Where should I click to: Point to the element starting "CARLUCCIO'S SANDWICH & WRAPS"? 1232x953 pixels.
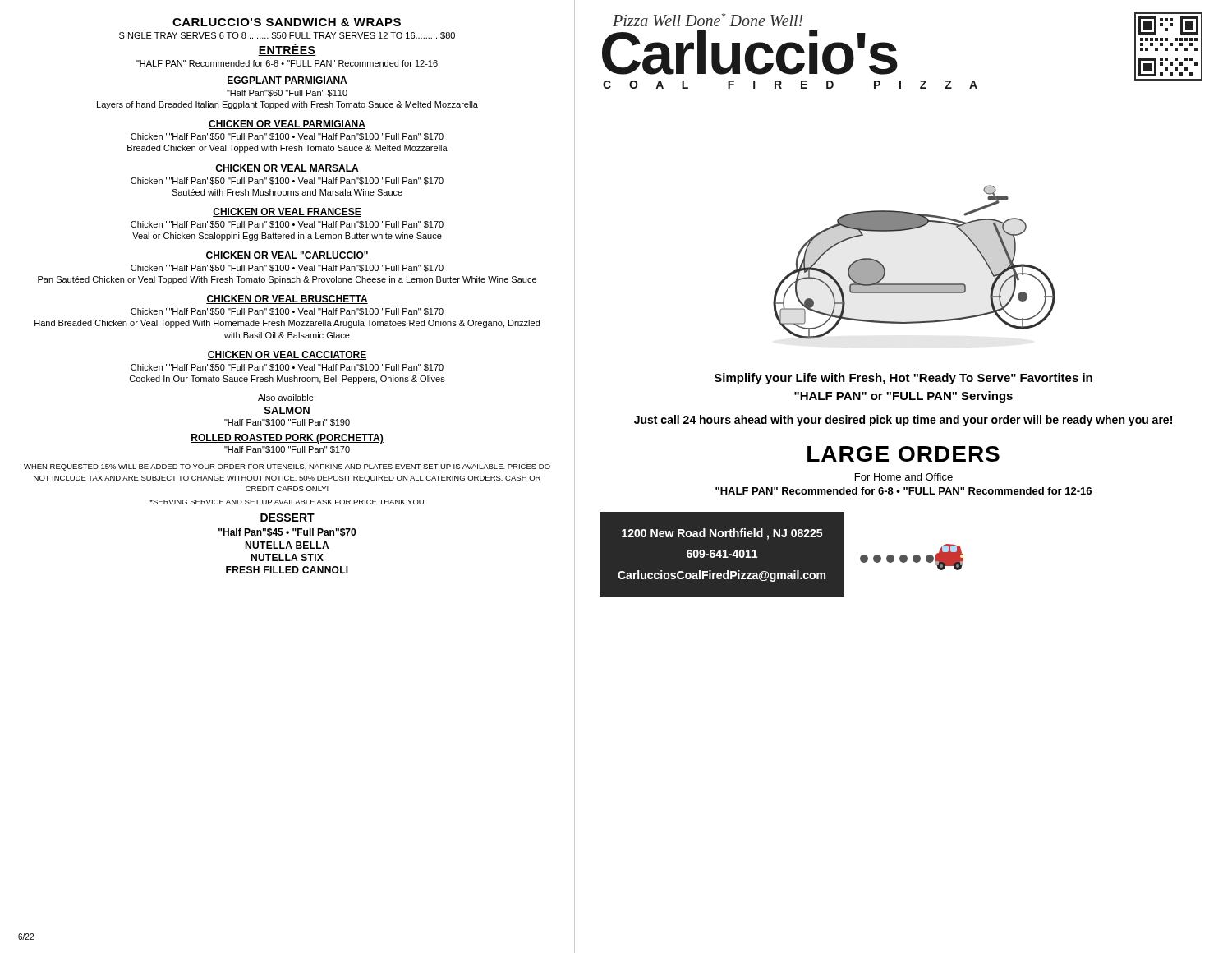(287, 22)
